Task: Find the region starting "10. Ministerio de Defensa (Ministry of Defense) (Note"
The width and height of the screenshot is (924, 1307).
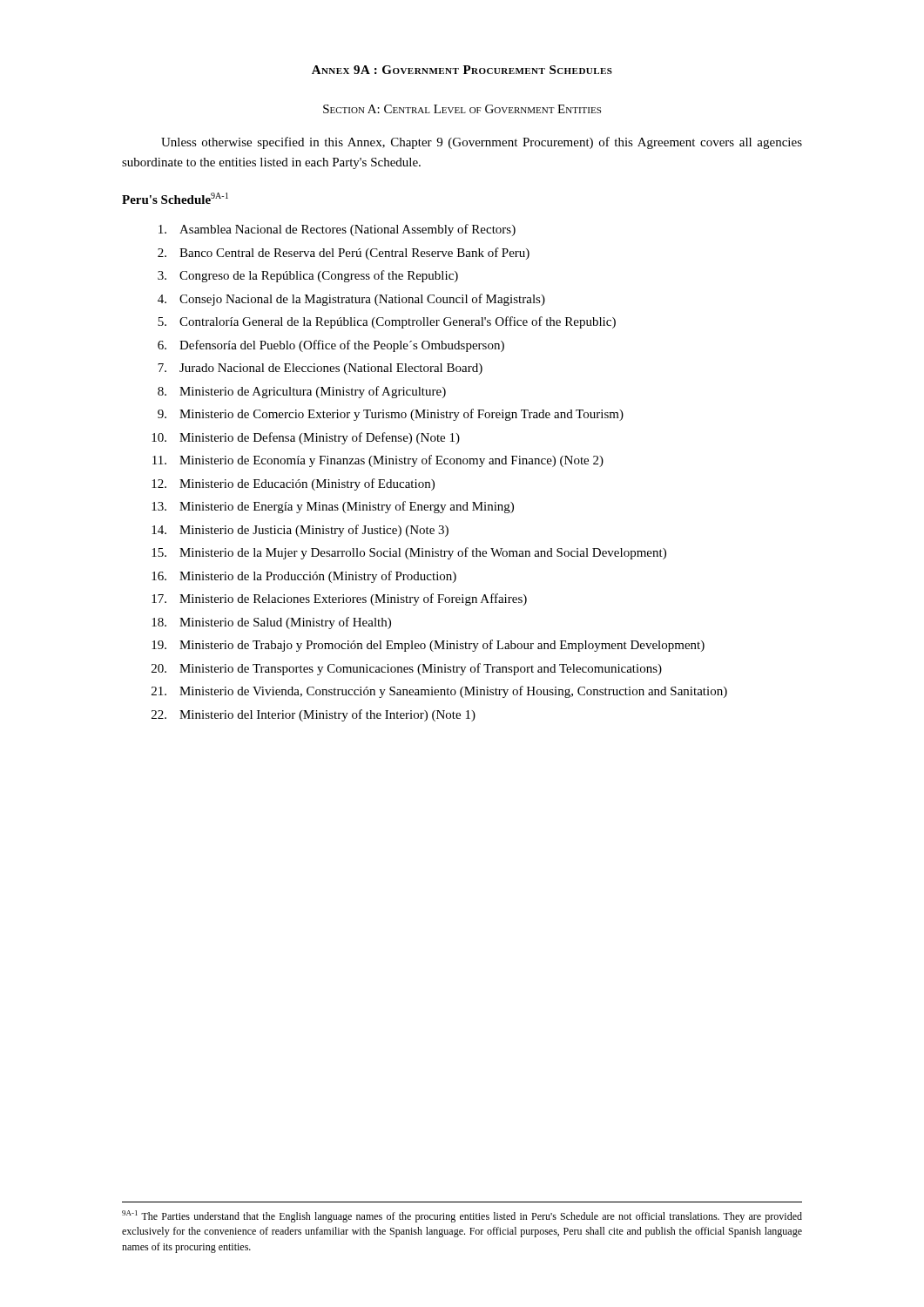Action: [x=462, y=437]
